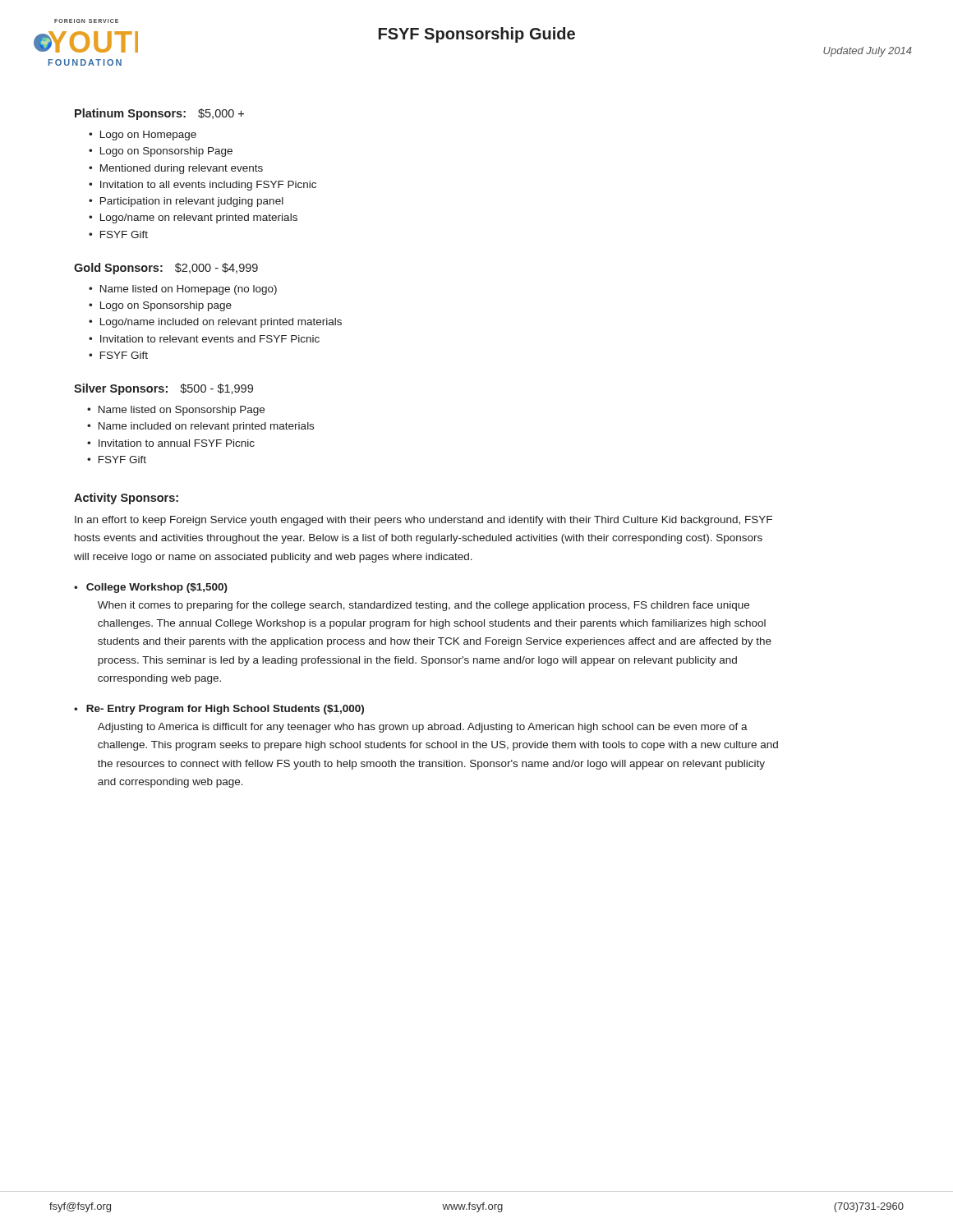
Task: Click where it says "•Participation in relevant judging panel"
Action: pos(186,201)
